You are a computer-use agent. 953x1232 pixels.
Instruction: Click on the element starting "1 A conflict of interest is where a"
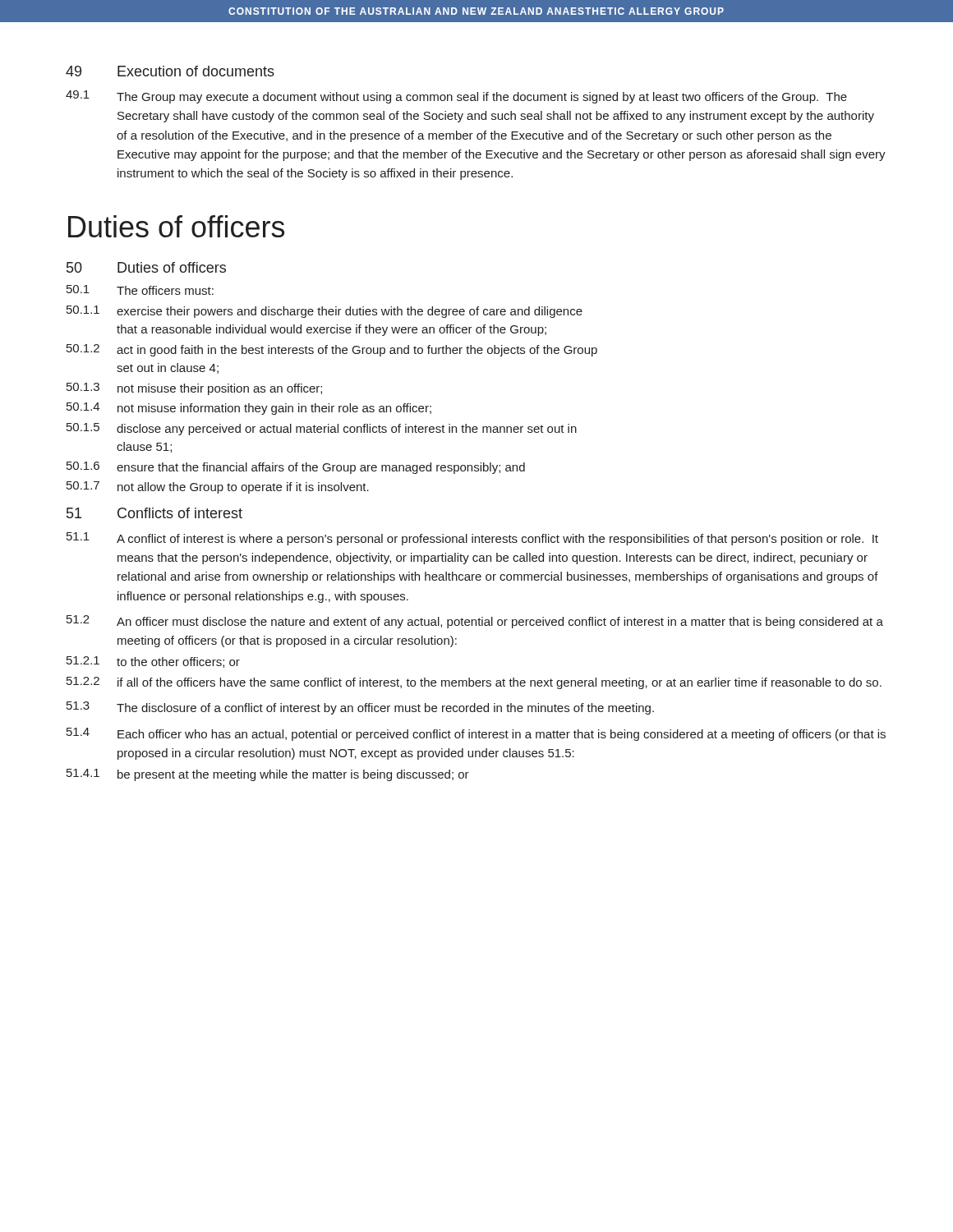[x=476, y=567]
